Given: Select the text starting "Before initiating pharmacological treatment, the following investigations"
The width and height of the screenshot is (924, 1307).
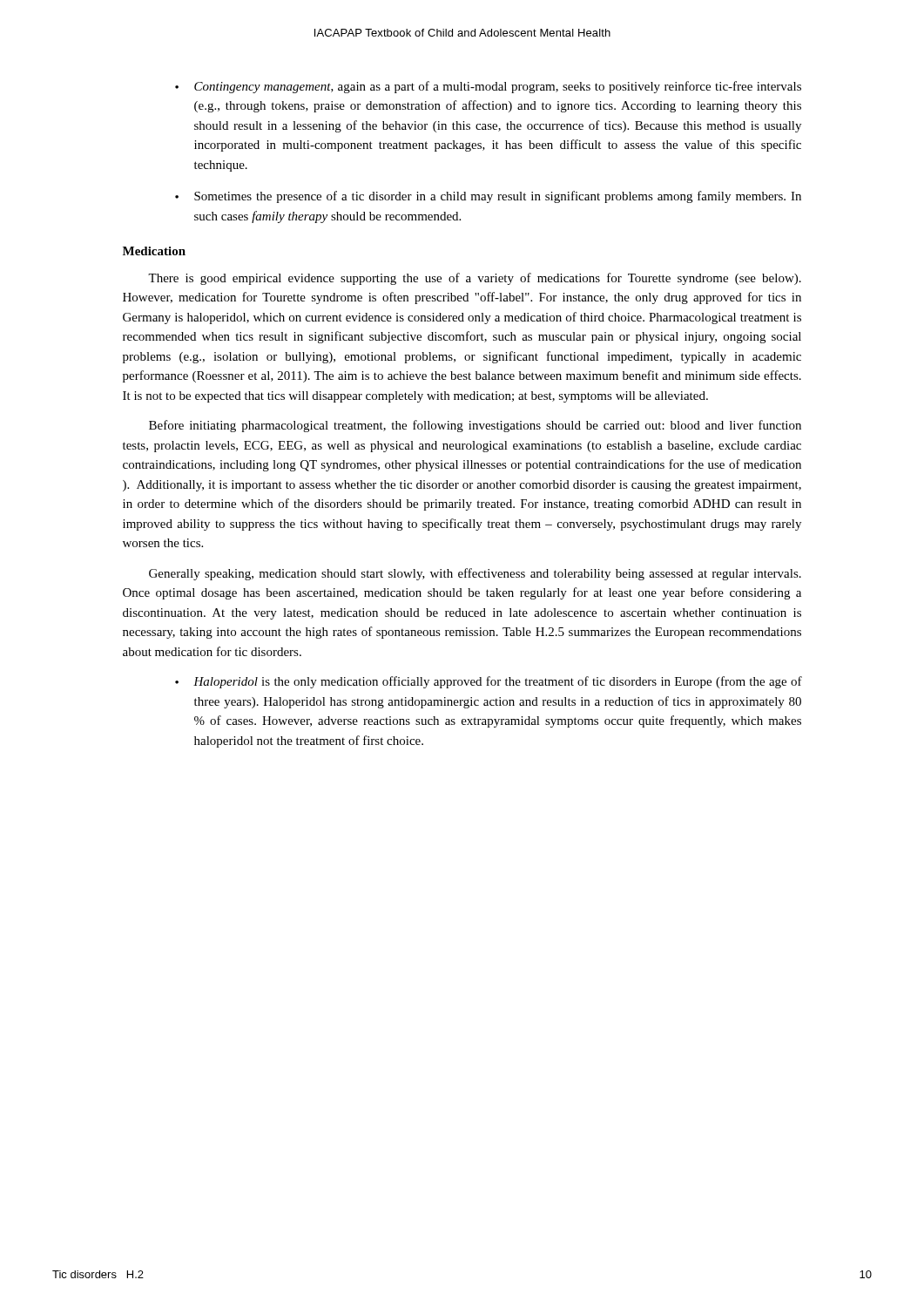Looking at the screenshot, I should (x=462, y=484).
